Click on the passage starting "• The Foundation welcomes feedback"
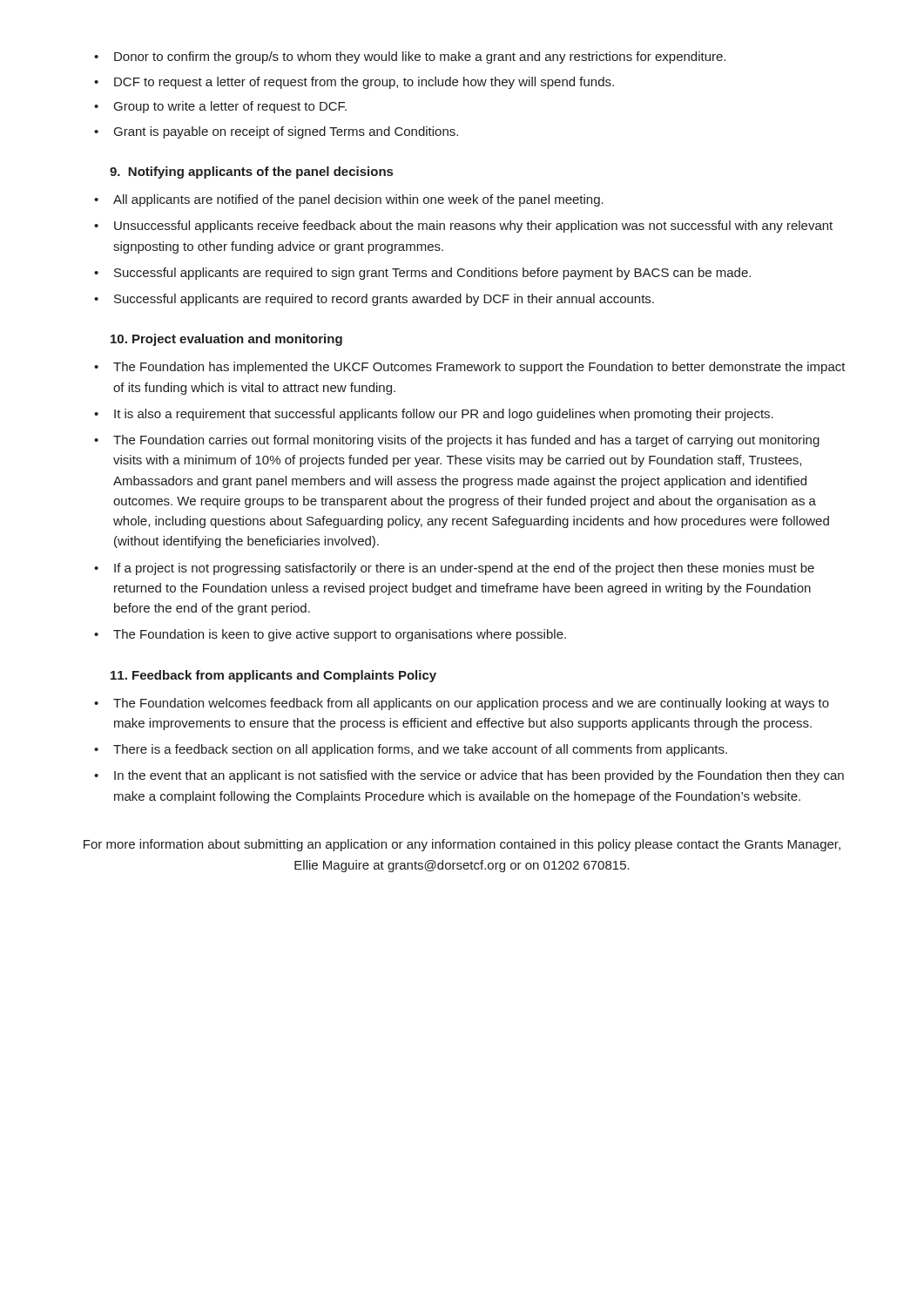Viewport: 924px width, 1307px height. [462, 711]
